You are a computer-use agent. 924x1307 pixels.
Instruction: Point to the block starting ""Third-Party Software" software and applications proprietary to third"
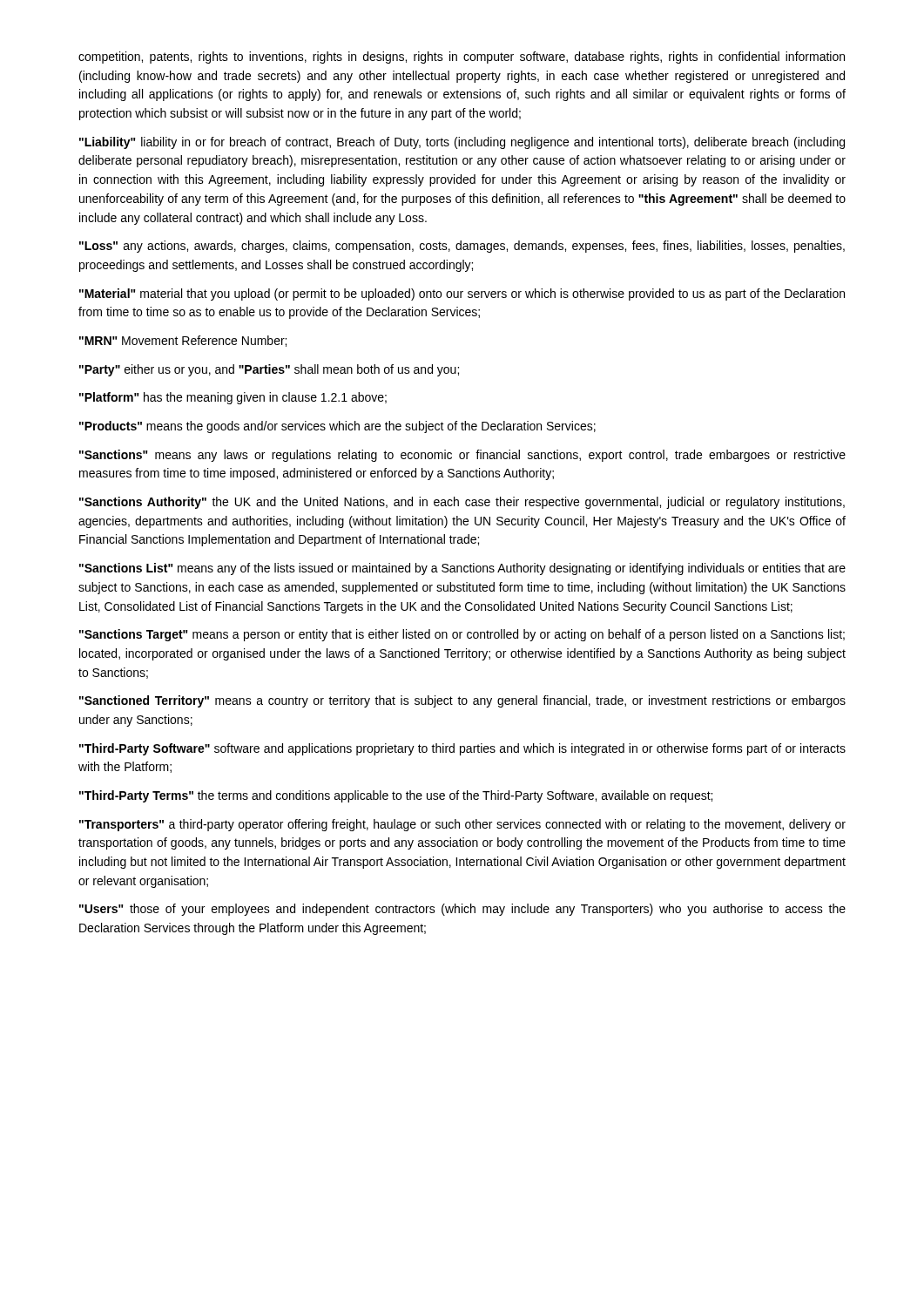[462, 758]
